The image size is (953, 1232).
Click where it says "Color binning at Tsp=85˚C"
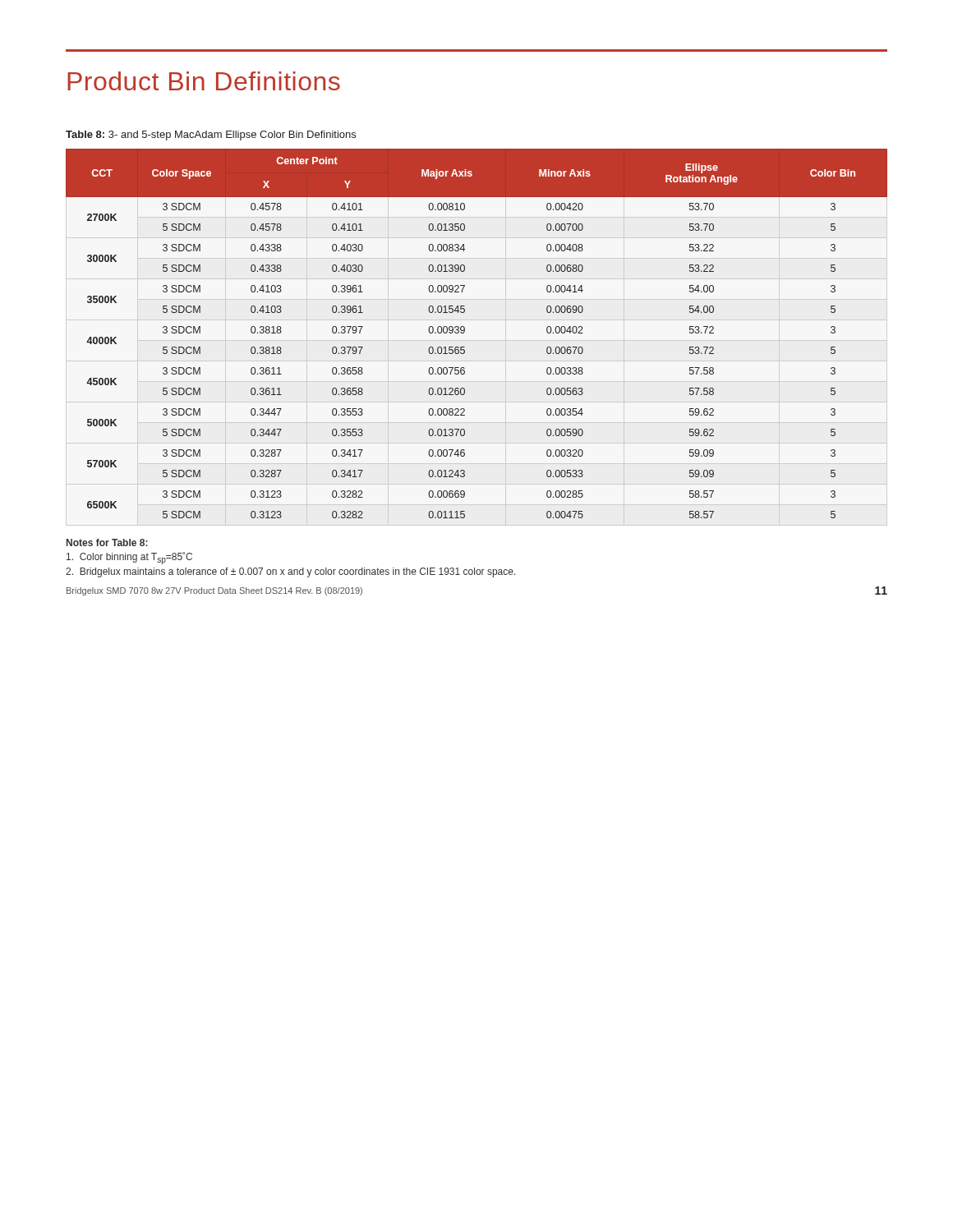click(x=129, y=558)
